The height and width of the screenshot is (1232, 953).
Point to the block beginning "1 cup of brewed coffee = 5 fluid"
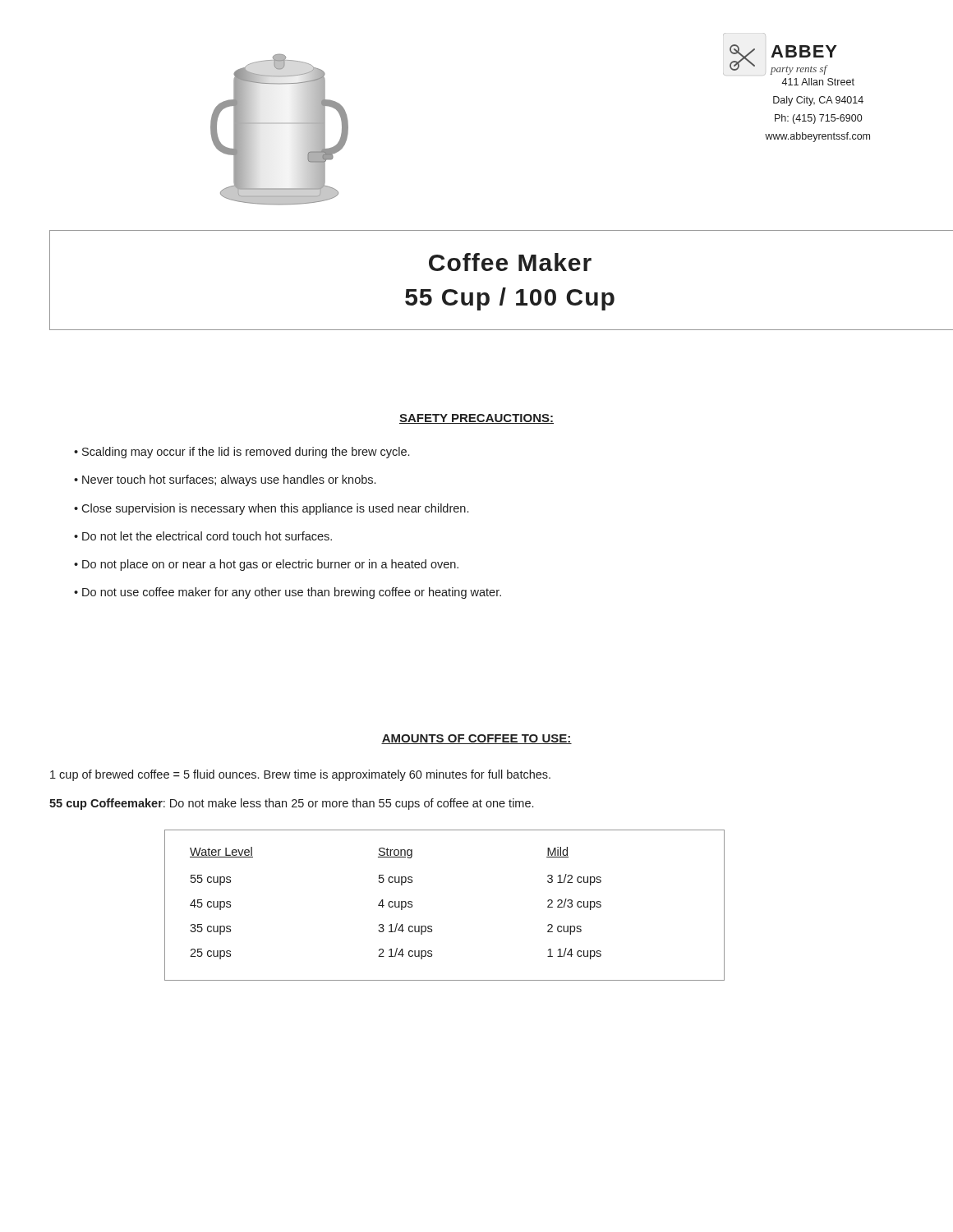coord(300,774)
